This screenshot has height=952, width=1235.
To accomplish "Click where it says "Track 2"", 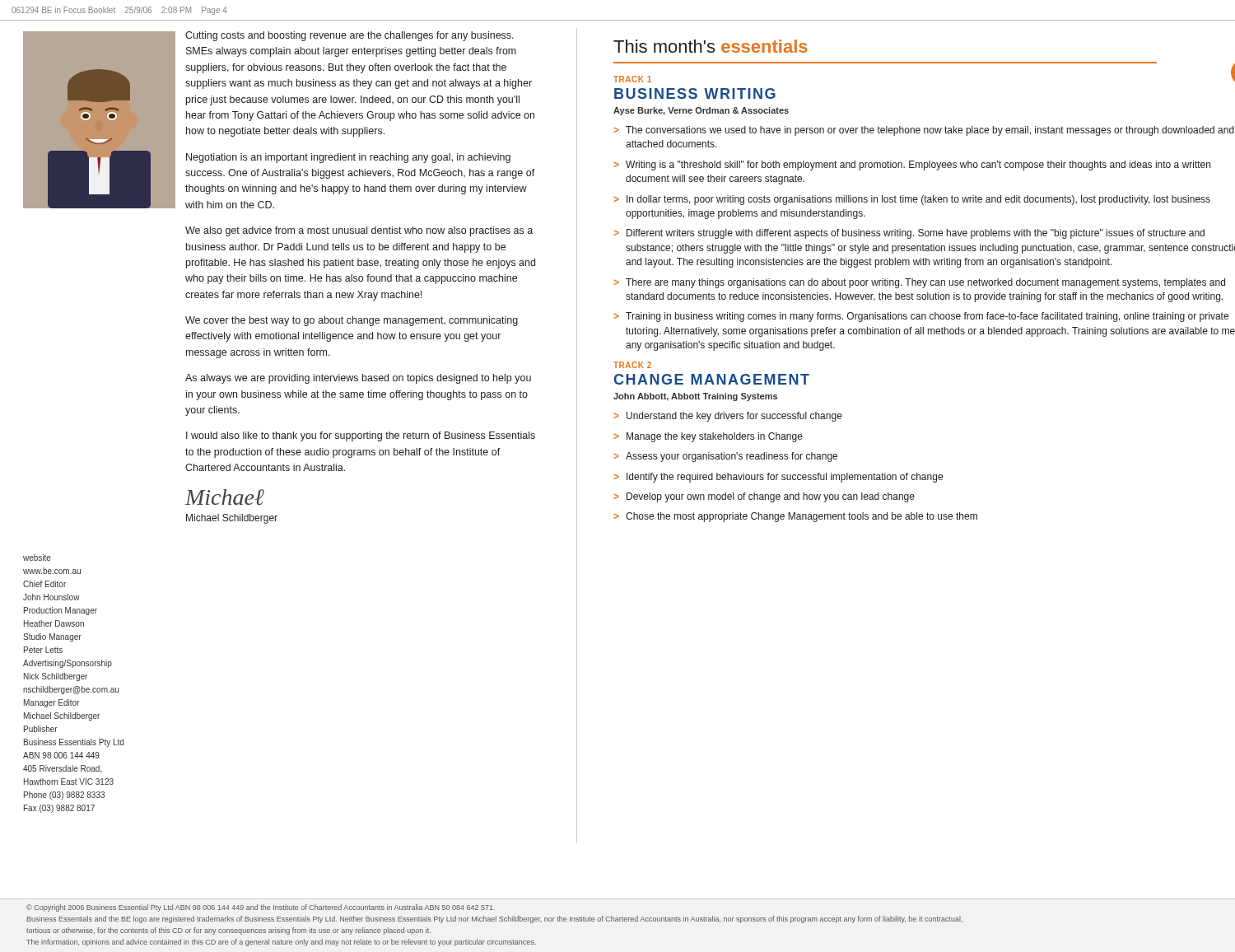I will pyautogui.click(x=633, y=366).
